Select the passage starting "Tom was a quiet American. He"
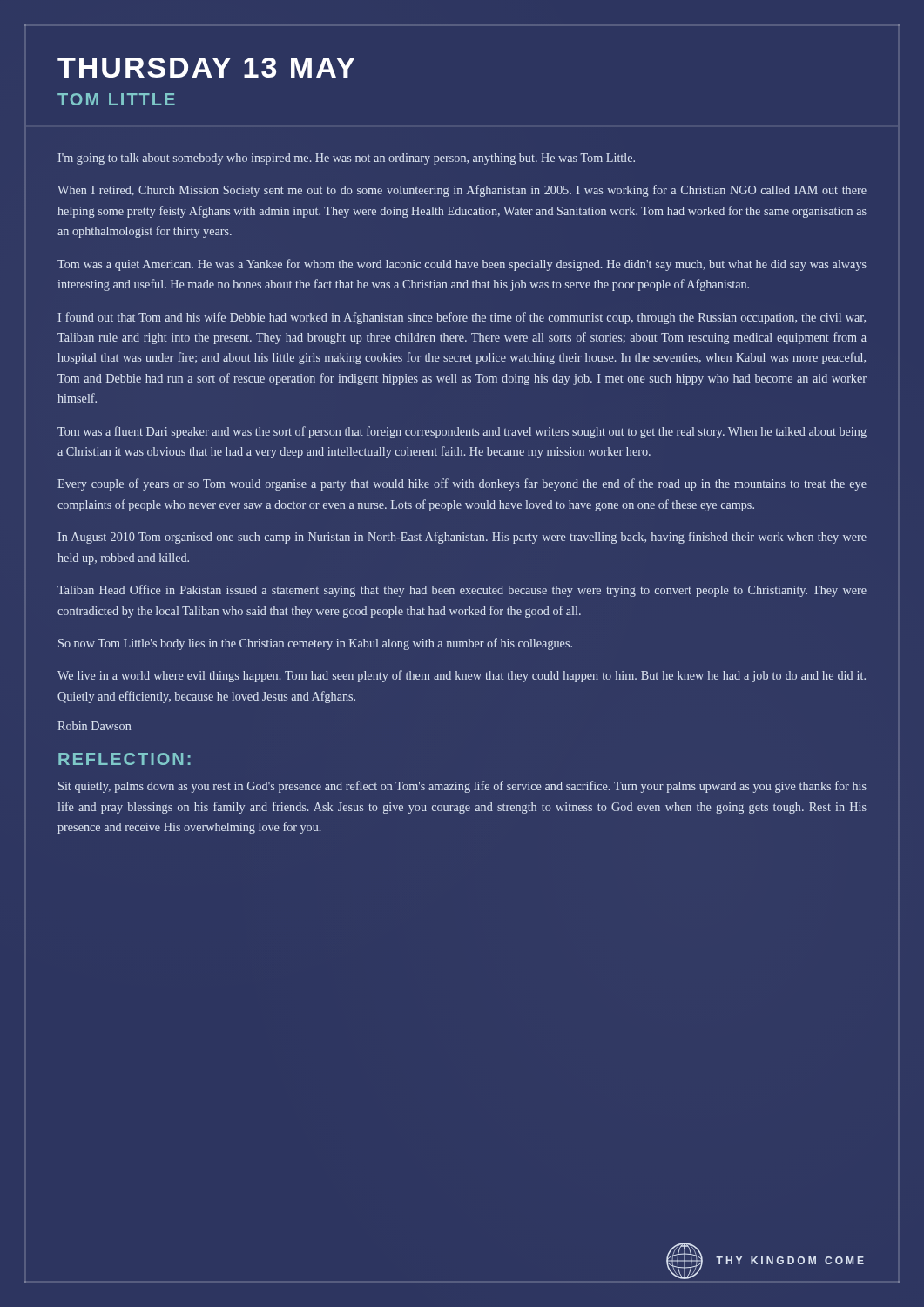Viewport: 924px width, 1307px height. coord(462,274)
